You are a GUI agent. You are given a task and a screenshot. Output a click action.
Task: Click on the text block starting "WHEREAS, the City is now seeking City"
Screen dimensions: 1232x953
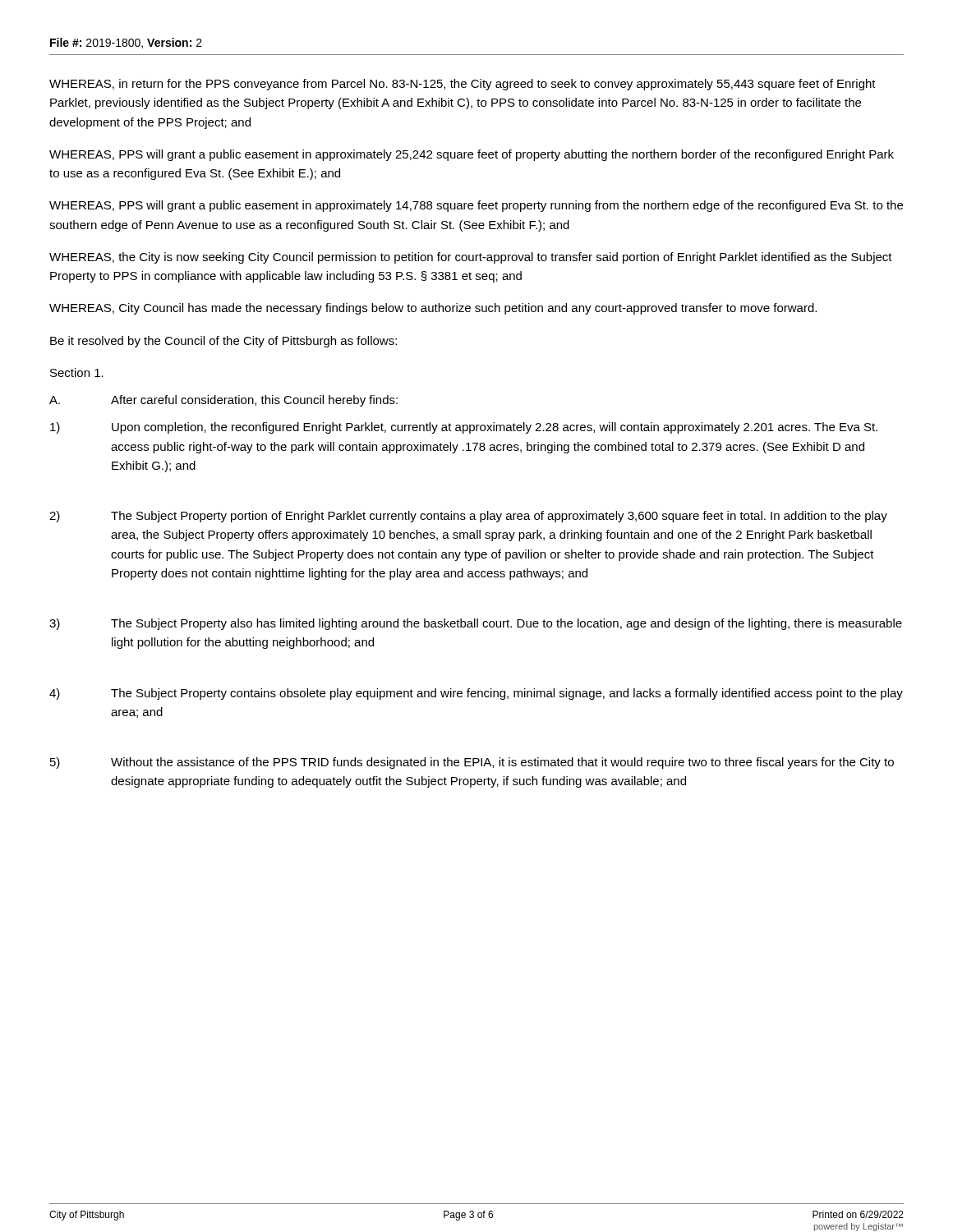[x=471, y=266]
